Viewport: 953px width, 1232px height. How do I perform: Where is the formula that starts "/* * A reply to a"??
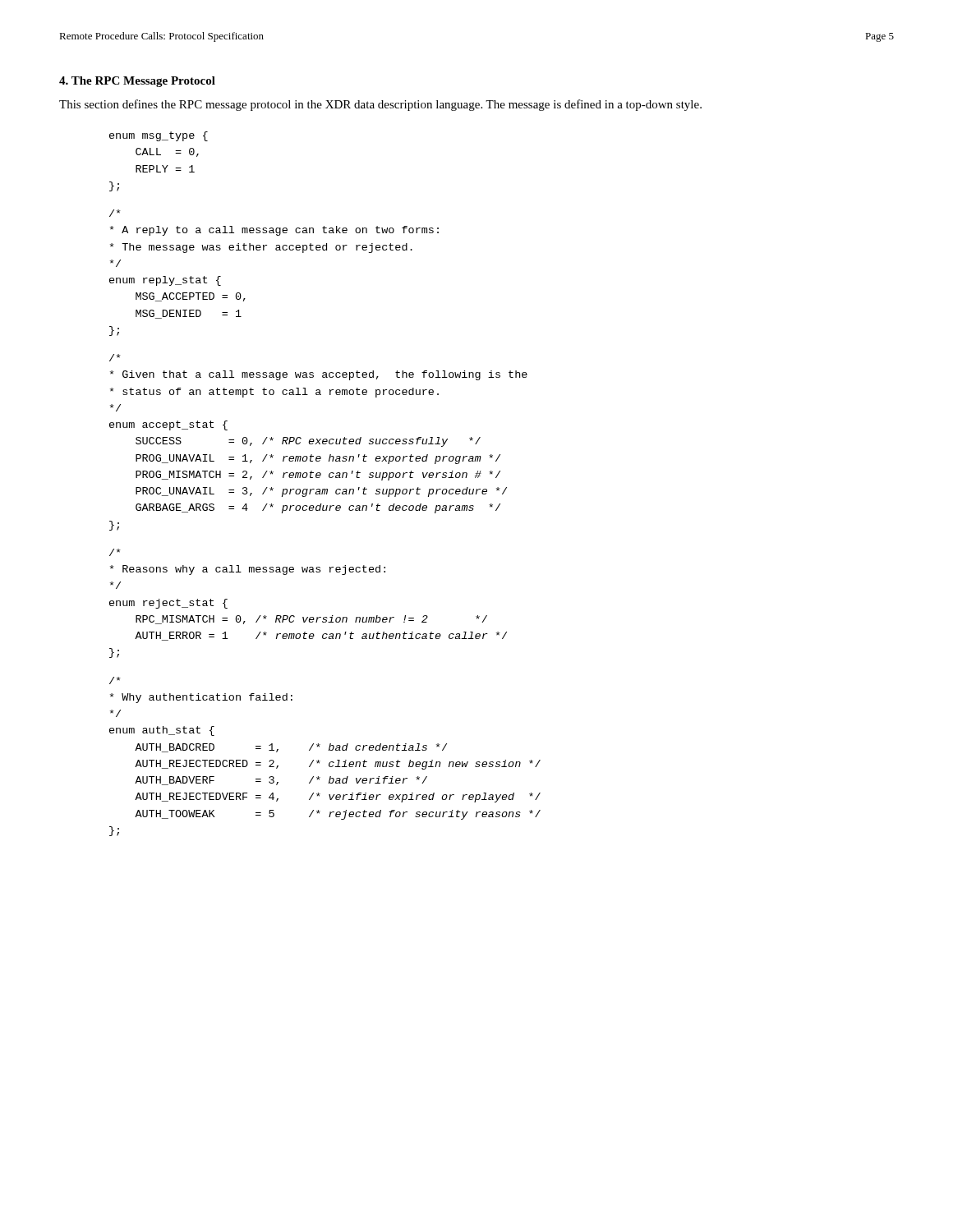tap(115, 213)
